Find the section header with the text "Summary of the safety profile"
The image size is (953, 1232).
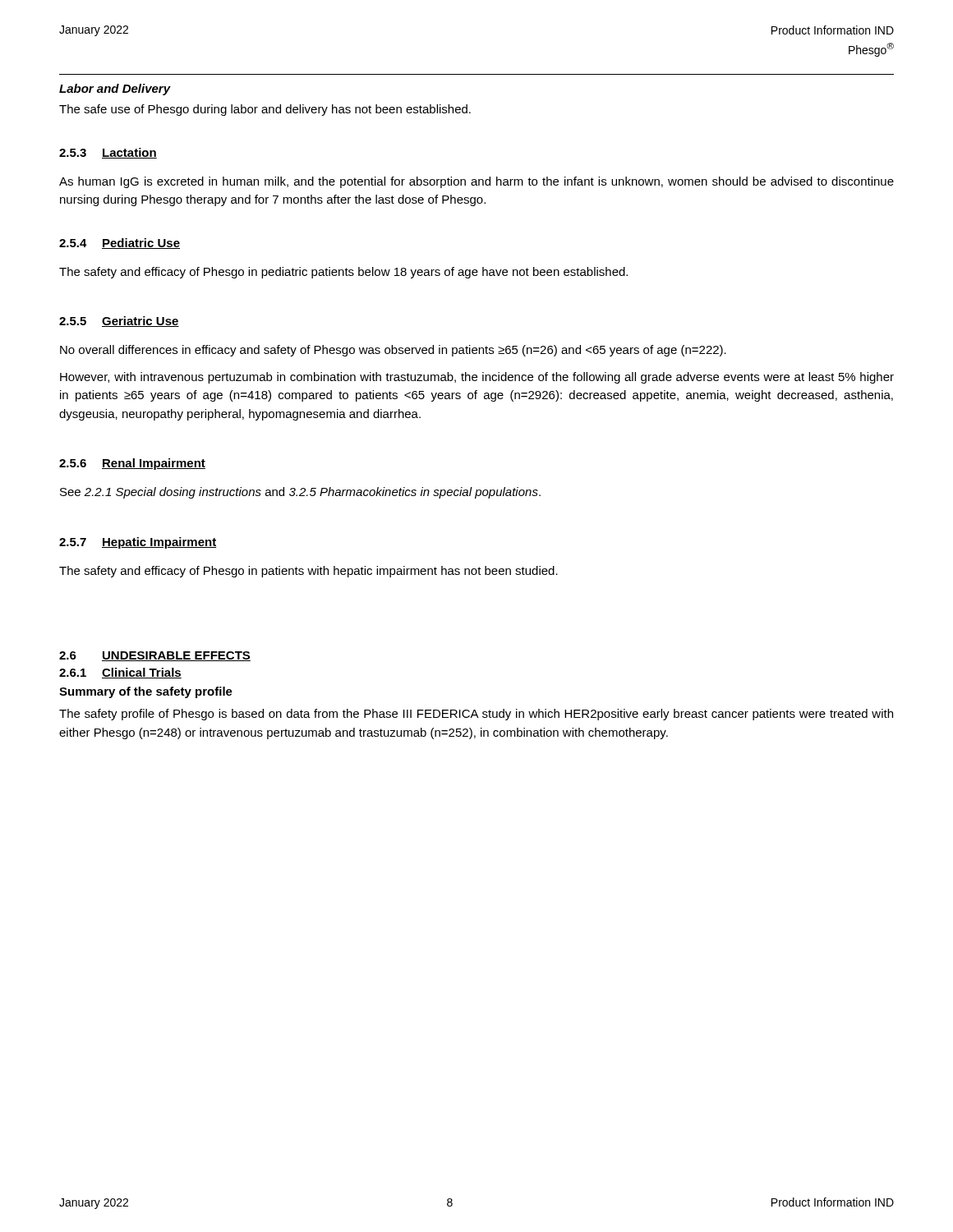coord(146,691)
